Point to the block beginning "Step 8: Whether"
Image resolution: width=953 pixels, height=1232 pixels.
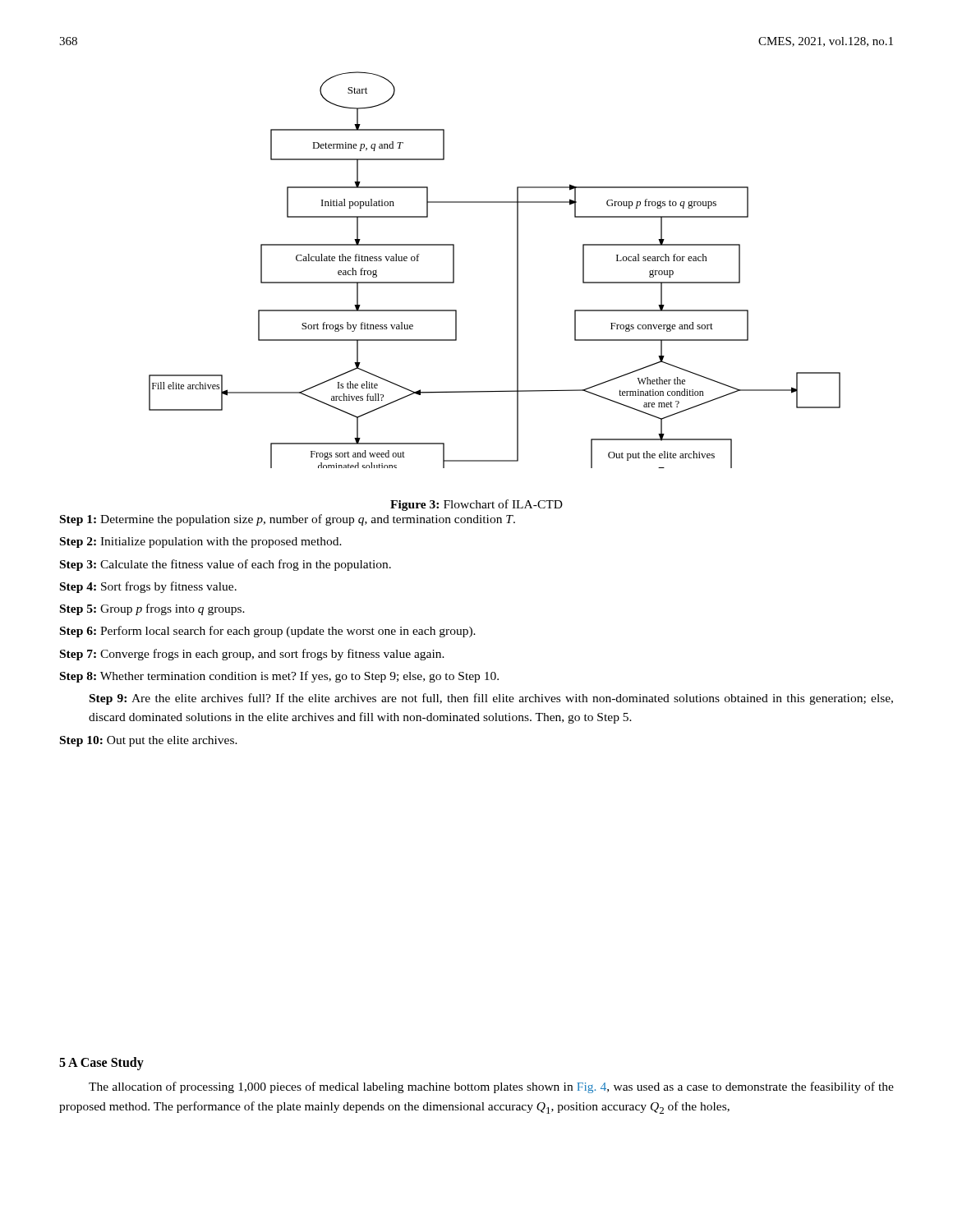pos(279,675)
